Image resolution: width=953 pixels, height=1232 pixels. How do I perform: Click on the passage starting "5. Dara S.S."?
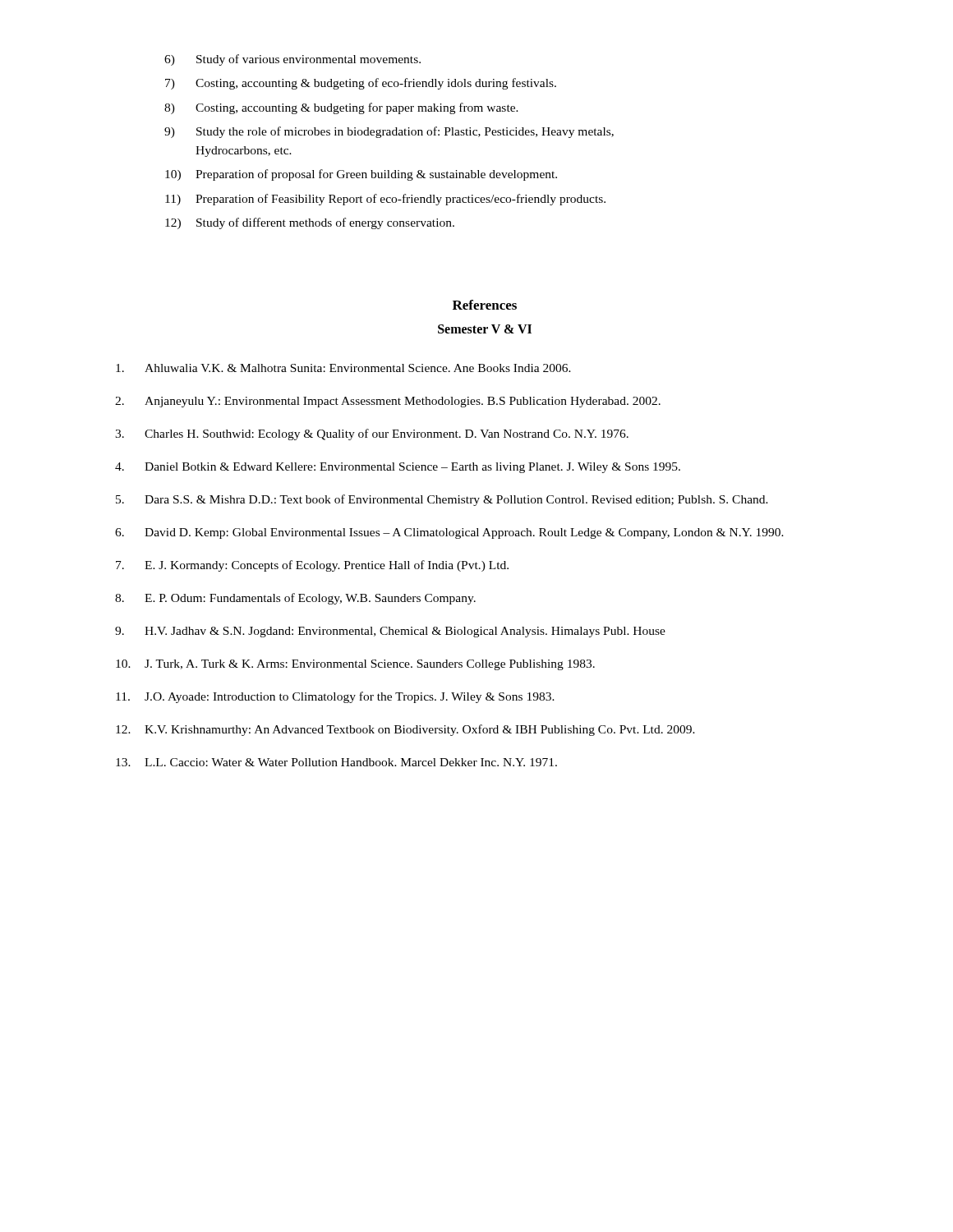click(x=485, y=499)
